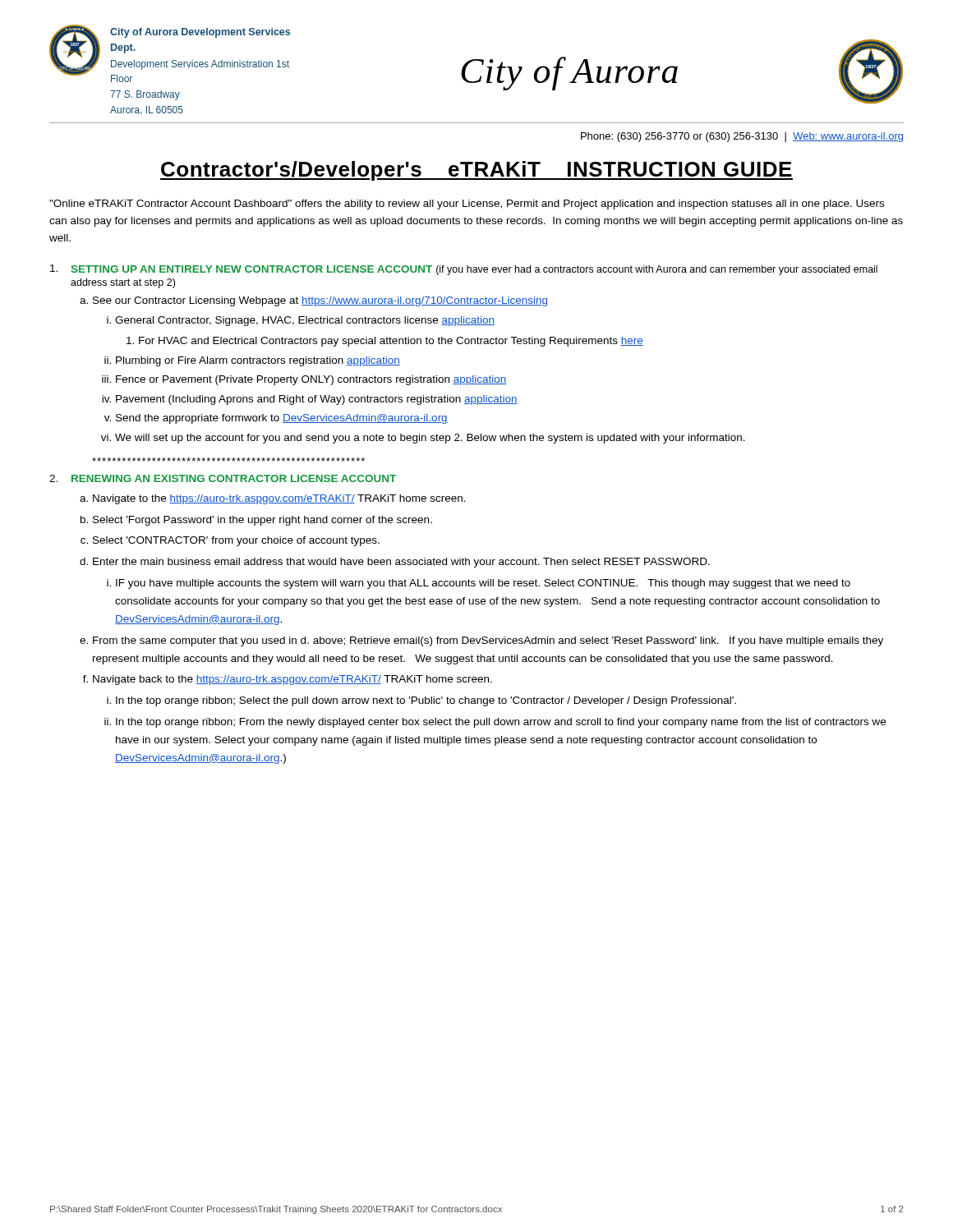Image resolution: width=953 pixels, height=1232 pixels.
Task: Point to the block beginning "IF you have"
Action: click(x=498, y=601)
